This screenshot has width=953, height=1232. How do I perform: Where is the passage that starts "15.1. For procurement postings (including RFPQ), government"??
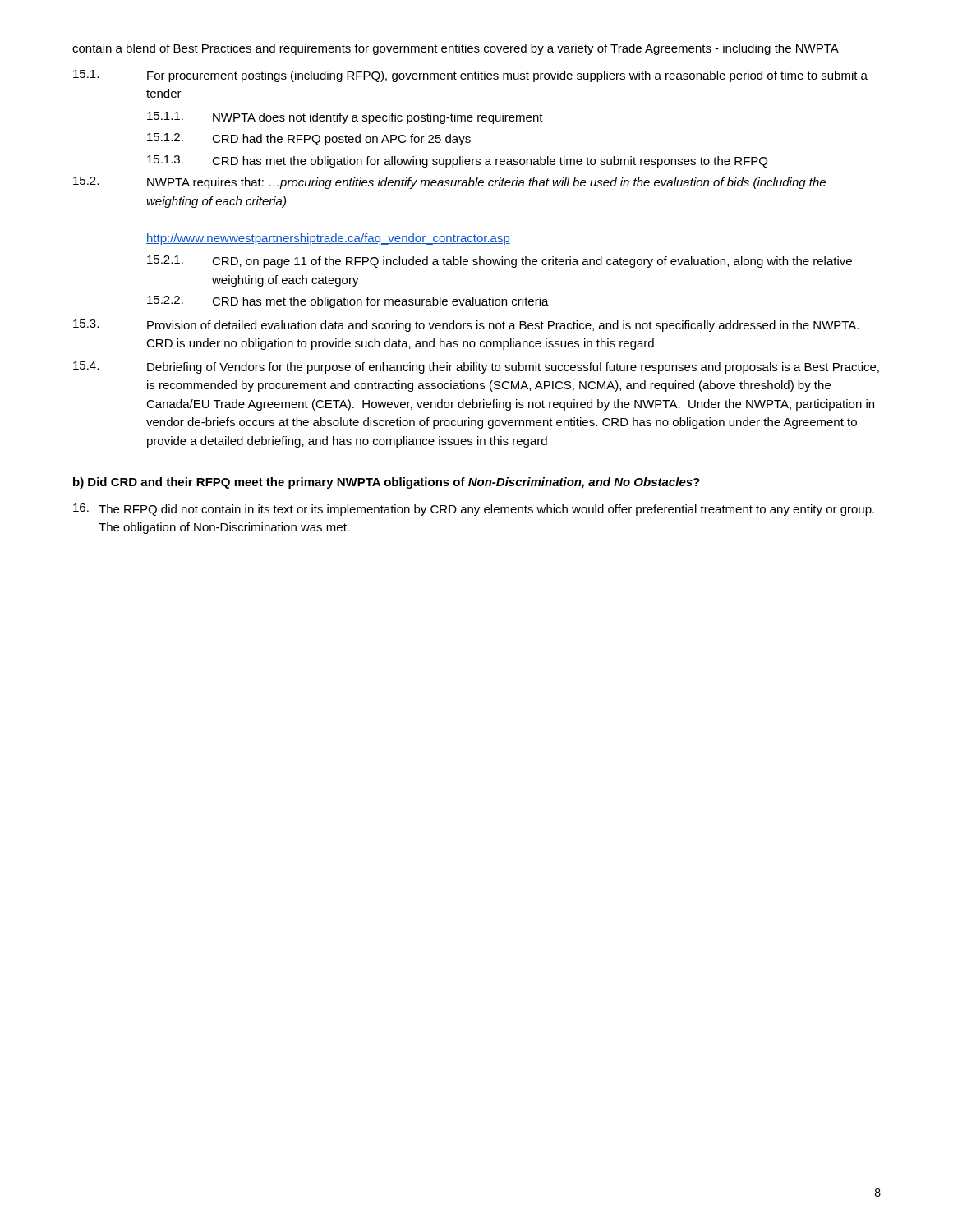coord(476,85)
